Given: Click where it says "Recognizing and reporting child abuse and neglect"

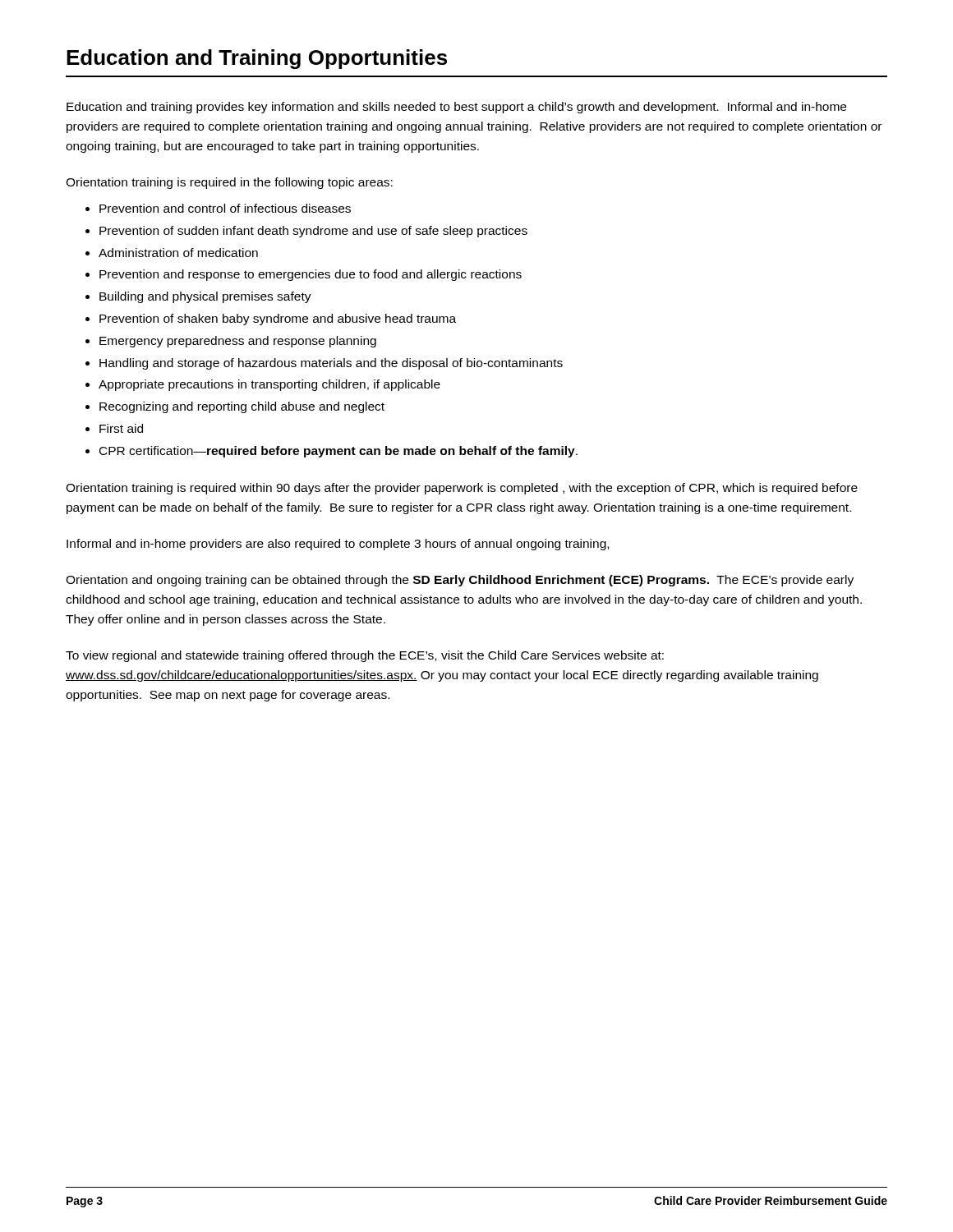Looking at the screenshot, I should click(242, 406).
